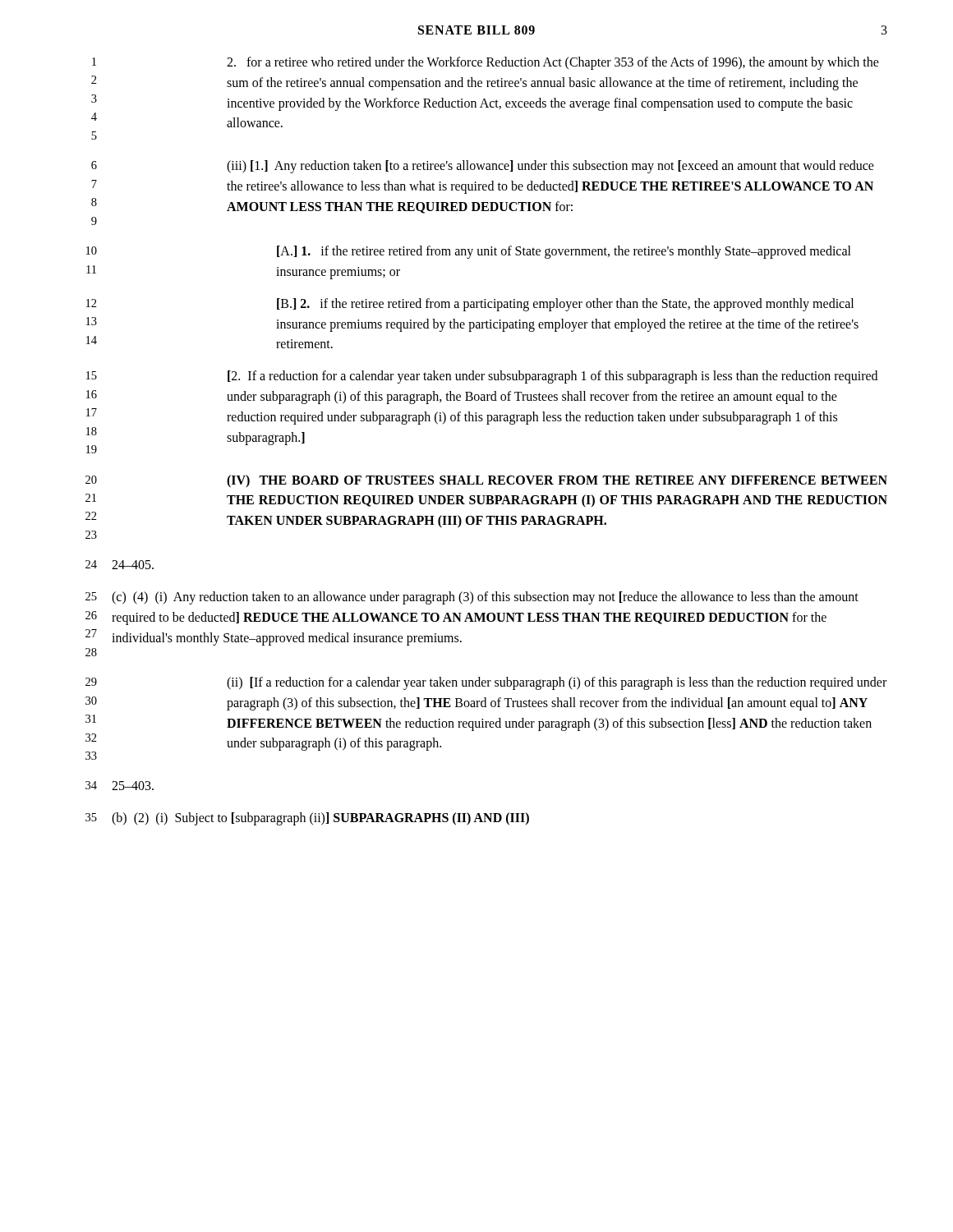
Task: Click on the text with the text "24 24–405."
Action: [x=120, y=565]
